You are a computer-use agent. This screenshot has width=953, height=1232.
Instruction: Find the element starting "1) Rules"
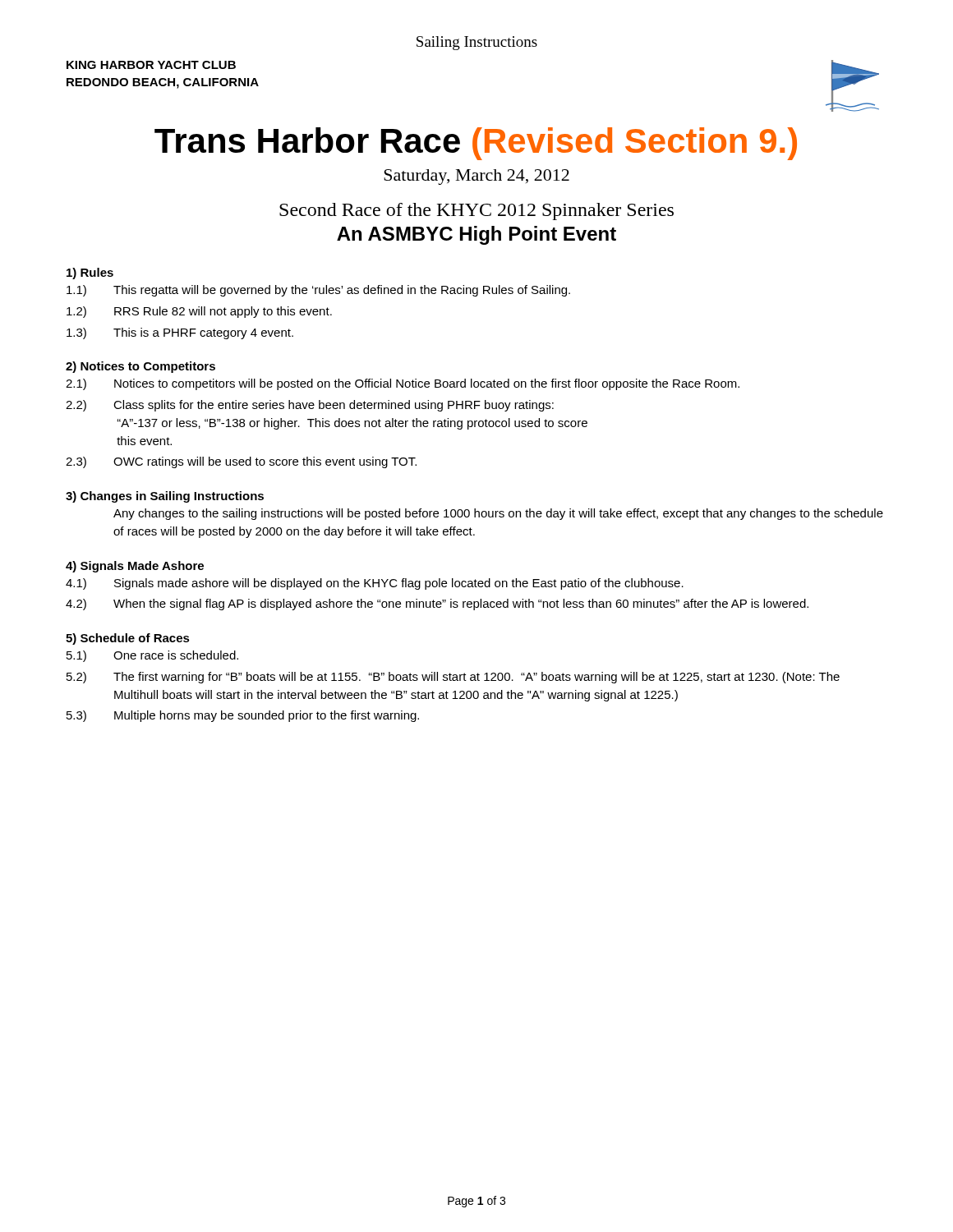90,272
